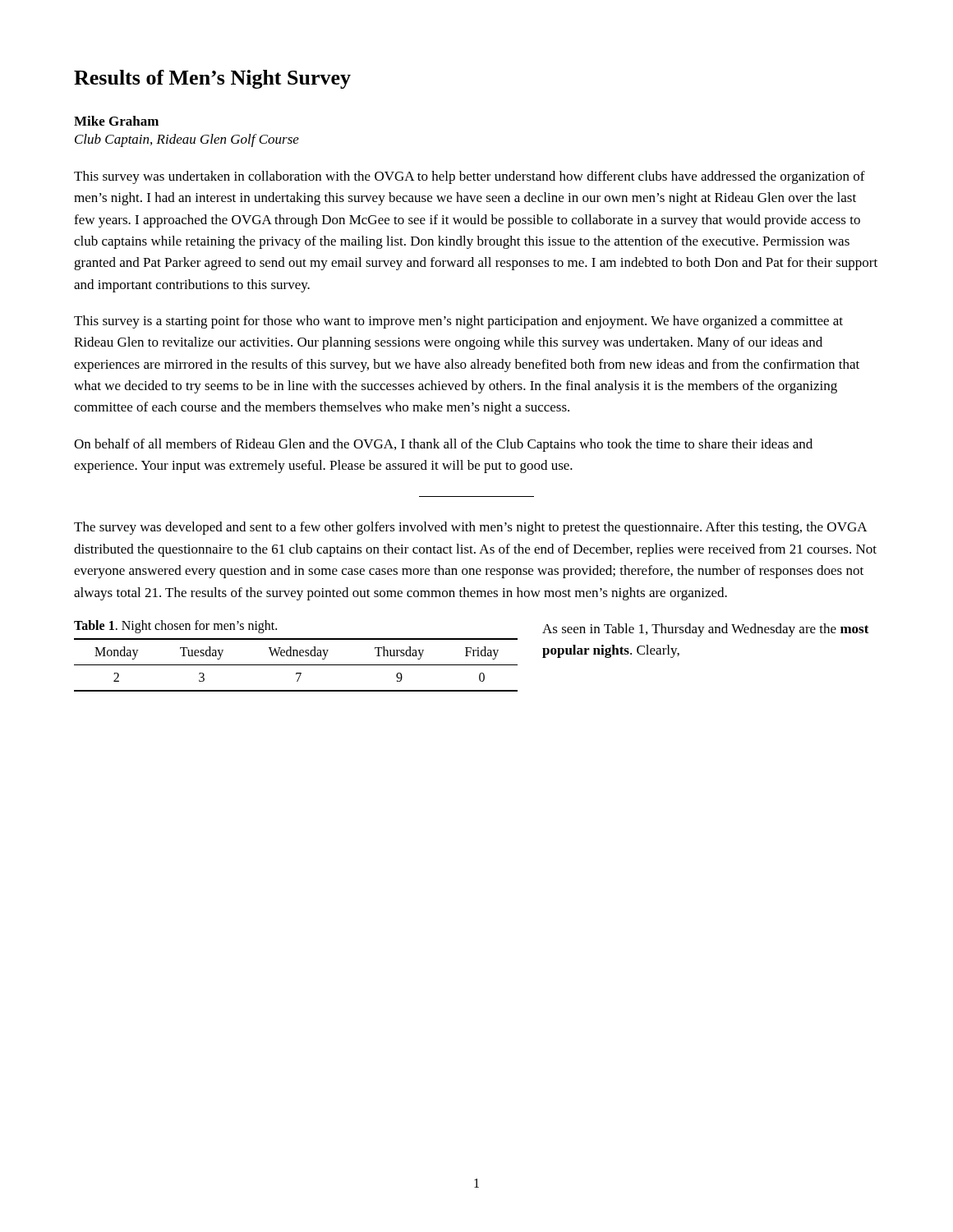
Task: Find the table that mentions "Monday"
Action: [x=296, y=665]
